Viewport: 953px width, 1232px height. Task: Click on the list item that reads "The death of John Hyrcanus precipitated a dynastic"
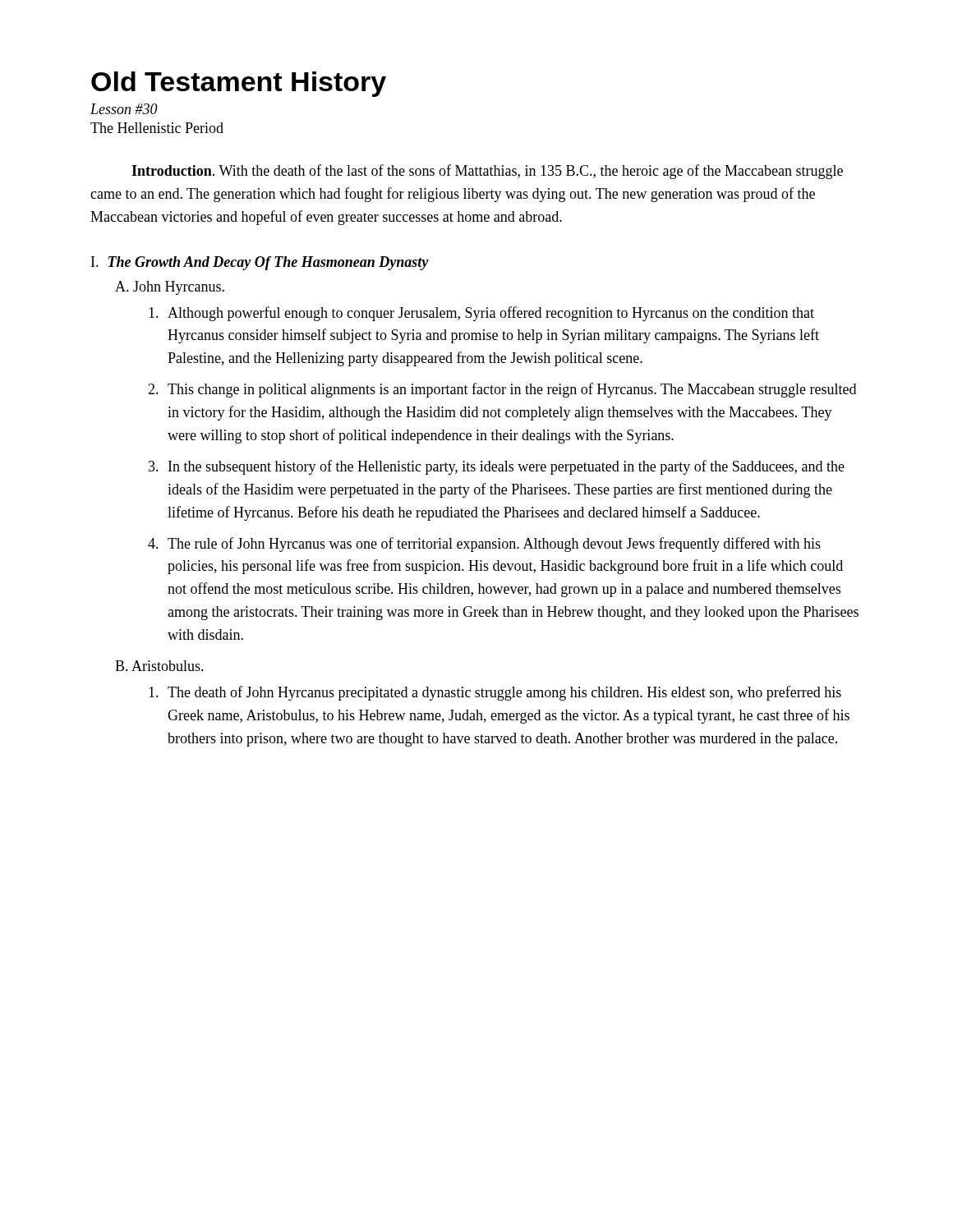click(x=505, y=716)
